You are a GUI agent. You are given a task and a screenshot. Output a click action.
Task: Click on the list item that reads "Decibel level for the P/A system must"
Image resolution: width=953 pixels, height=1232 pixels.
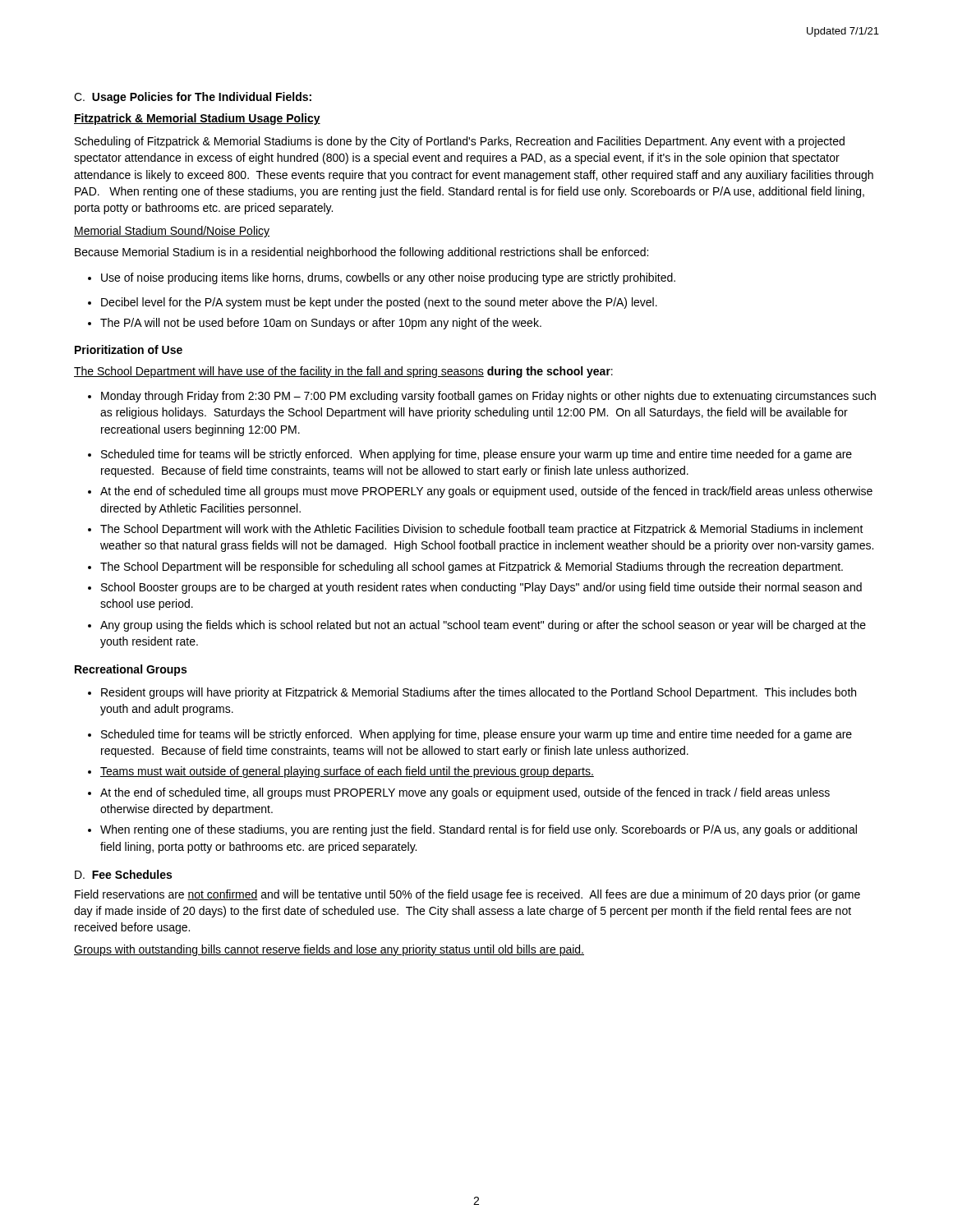tap(476, 302)
